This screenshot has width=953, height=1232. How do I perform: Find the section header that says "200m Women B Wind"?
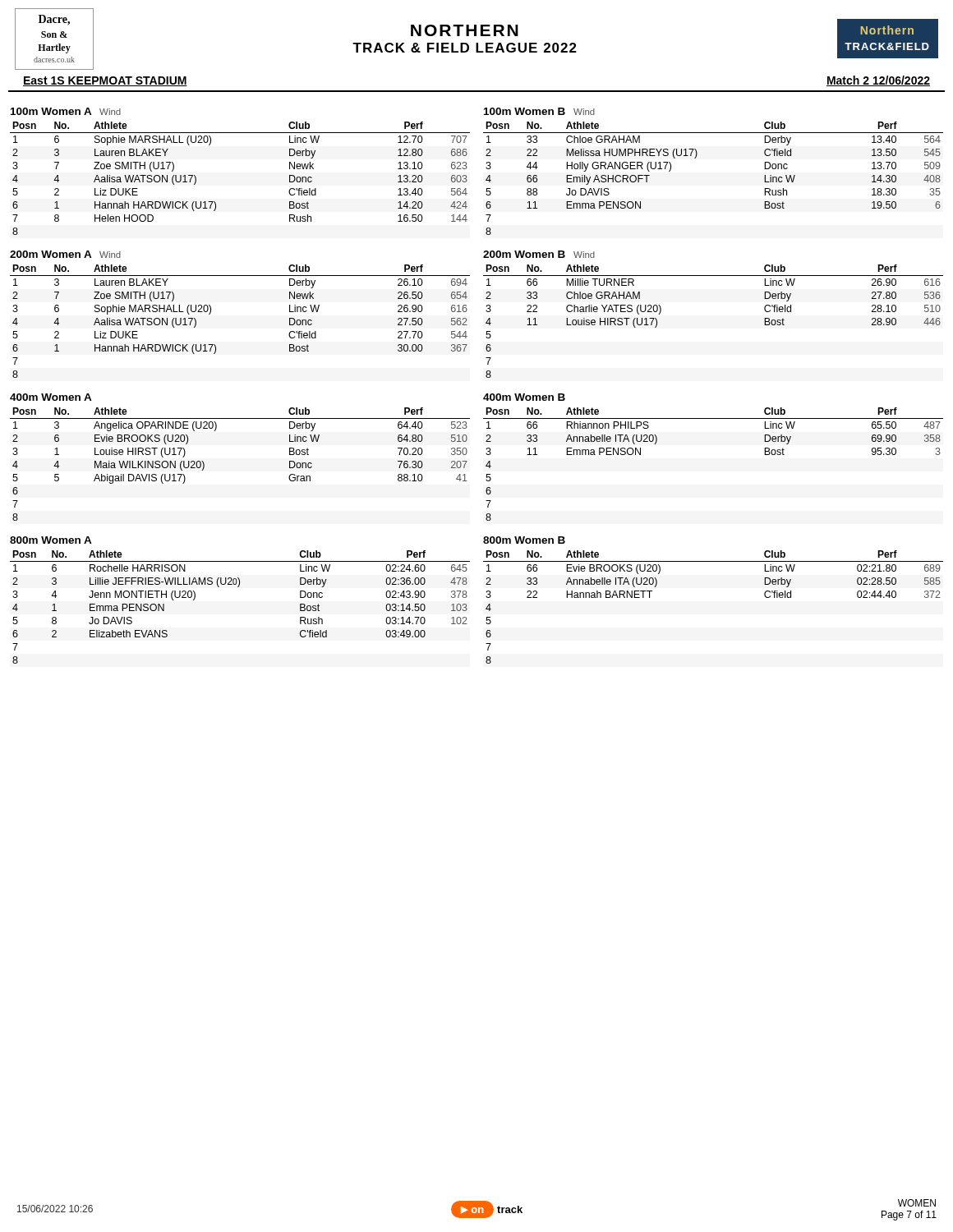pyautogui.click(x=539, y=254)
